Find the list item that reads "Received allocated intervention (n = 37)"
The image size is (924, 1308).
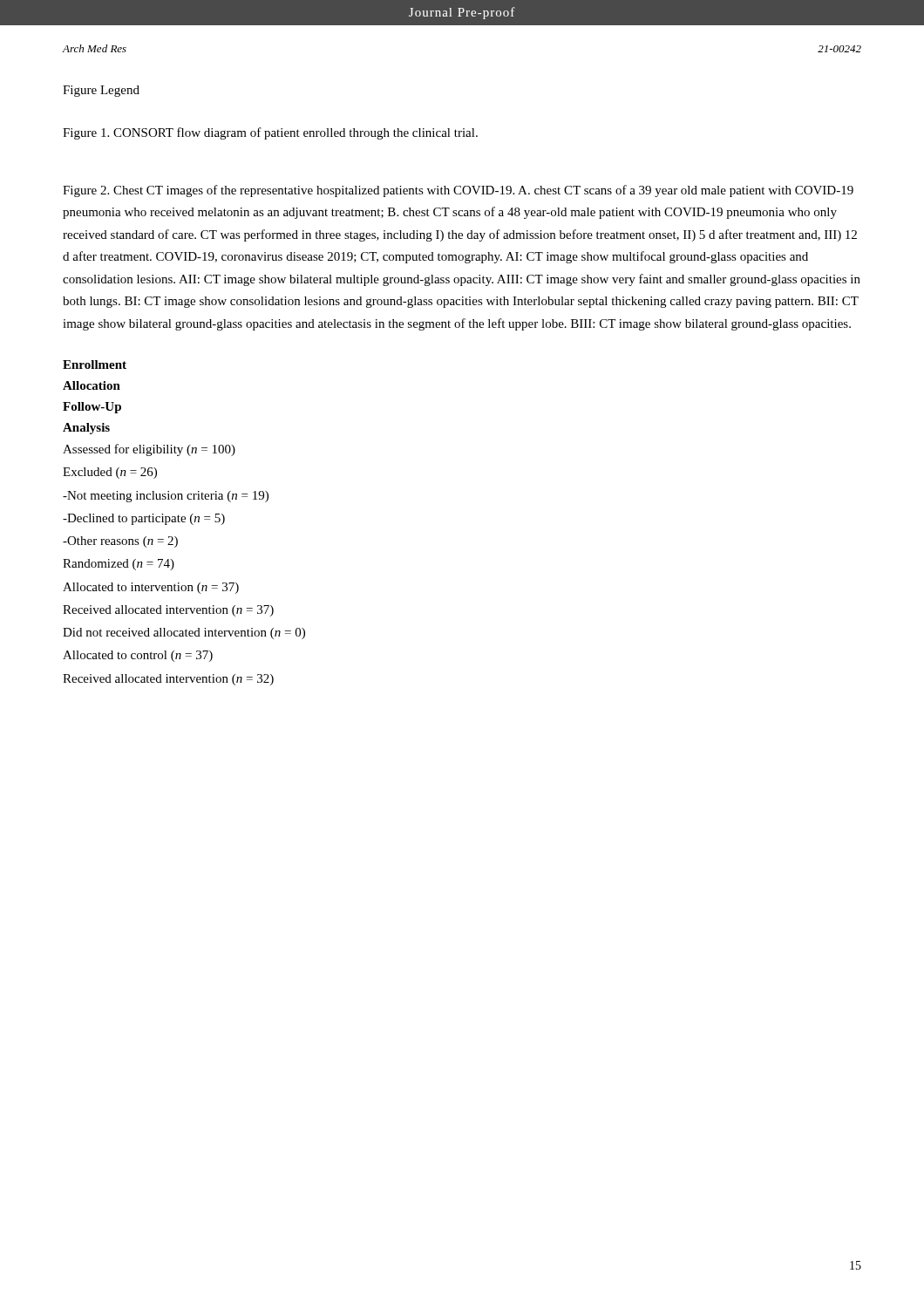168,609
